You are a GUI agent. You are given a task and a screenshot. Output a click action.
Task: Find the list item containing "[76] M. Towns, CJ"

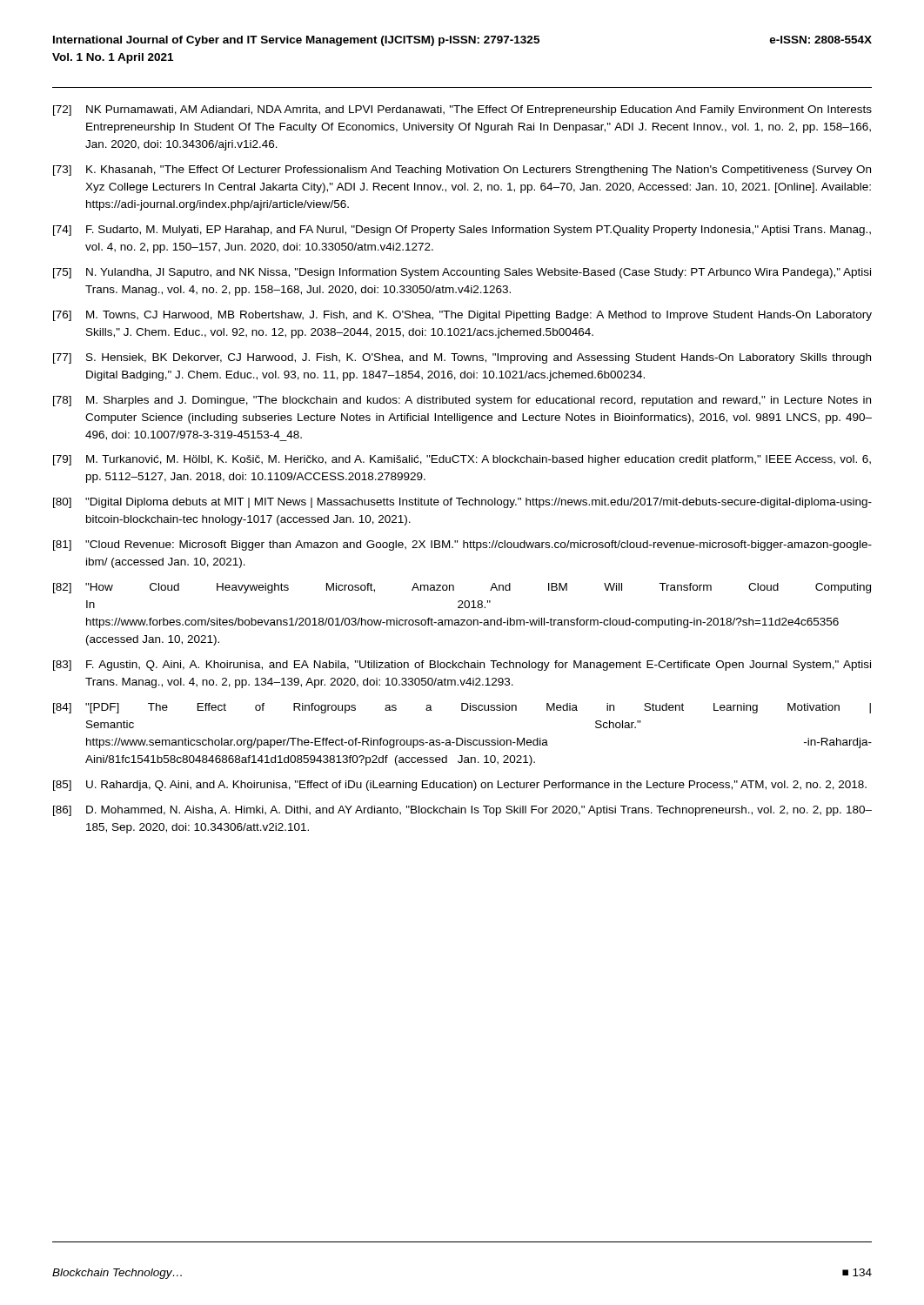point(462,323)
